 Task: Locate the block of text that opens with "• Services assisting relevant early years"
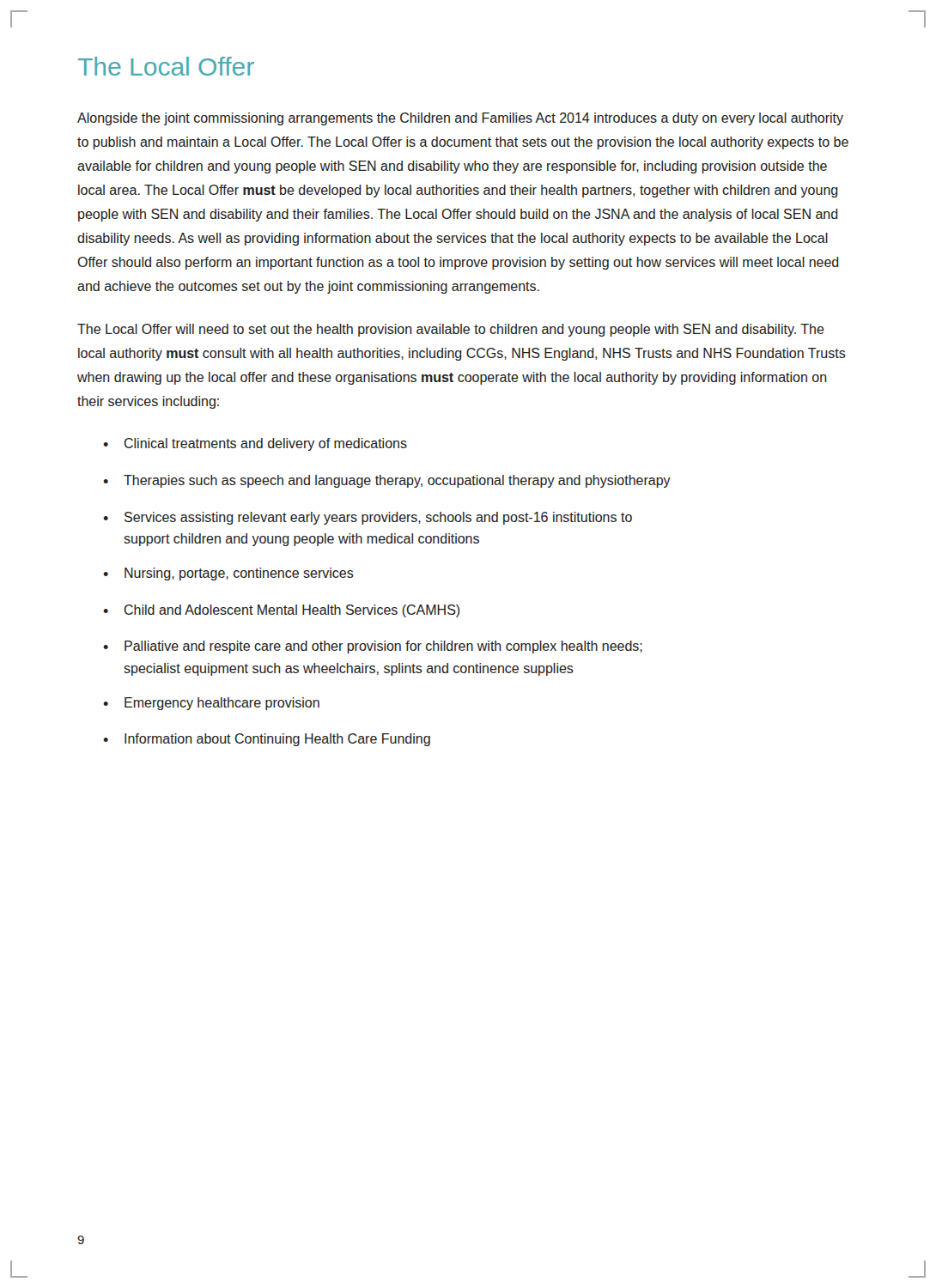[368, 528]
